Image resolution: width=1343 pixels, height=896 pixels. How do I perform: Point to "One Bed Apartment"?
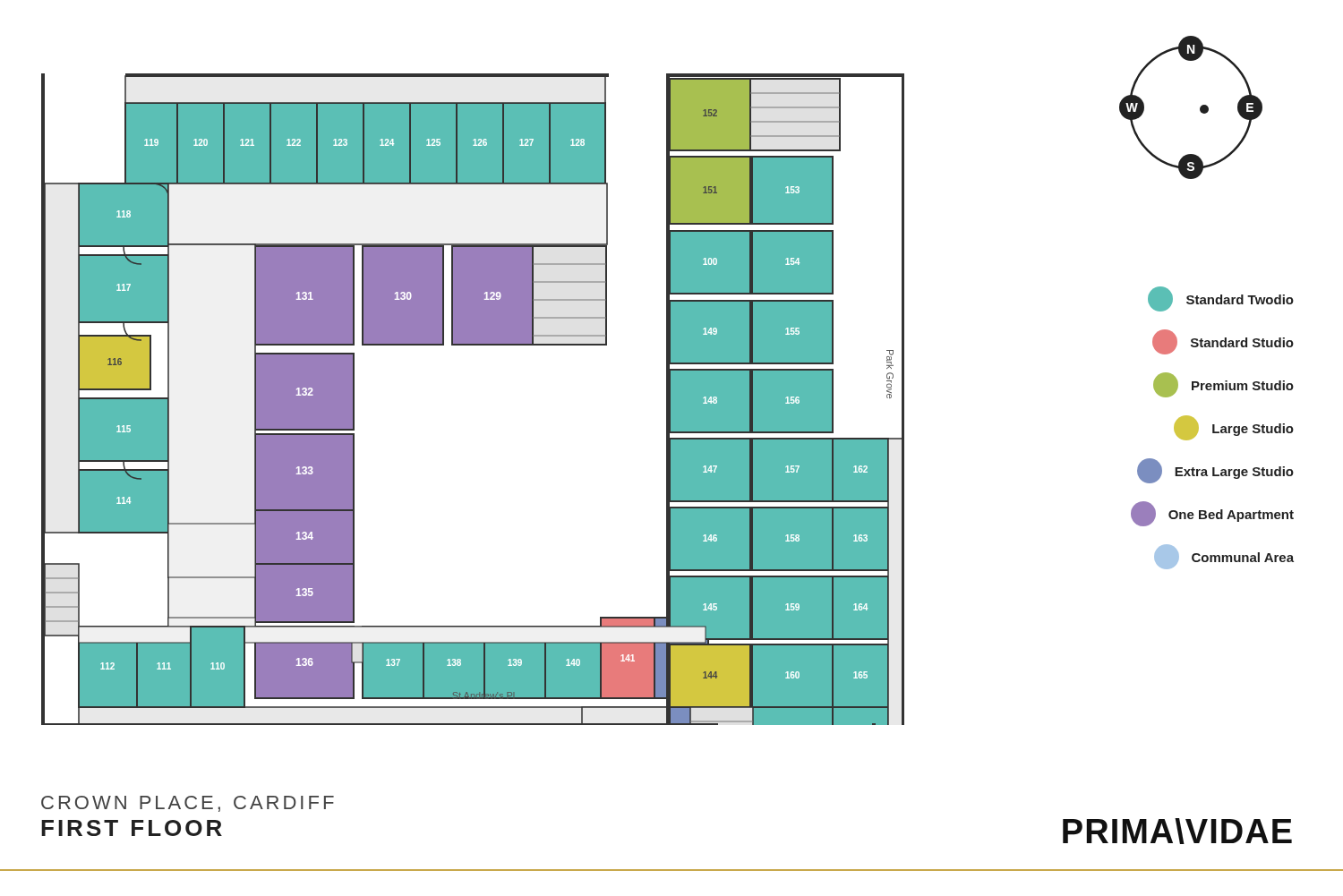point(1212,514)
